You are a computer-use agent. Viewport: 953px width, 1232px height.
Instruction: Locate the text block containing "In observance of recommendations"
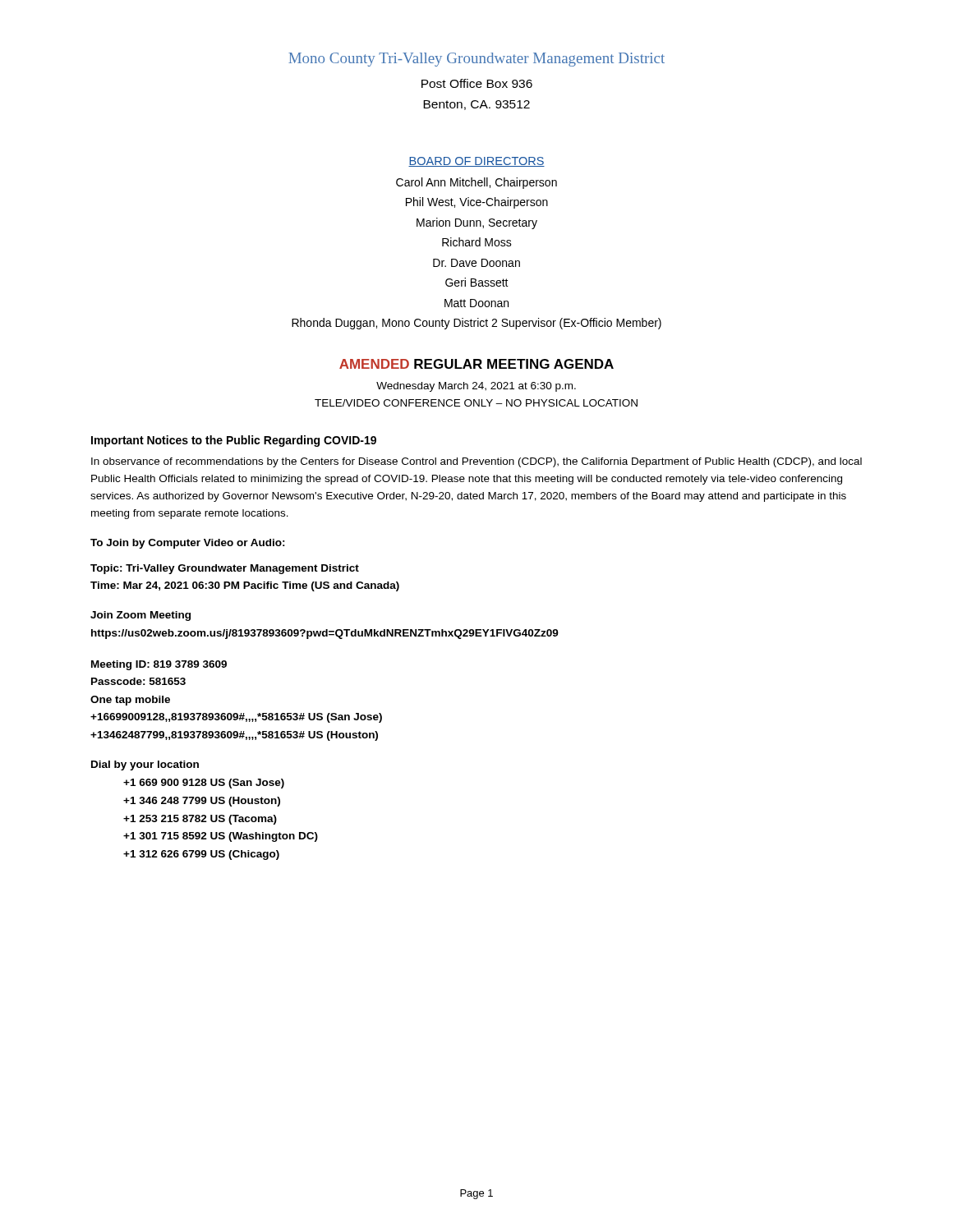[x=476, y=487]
